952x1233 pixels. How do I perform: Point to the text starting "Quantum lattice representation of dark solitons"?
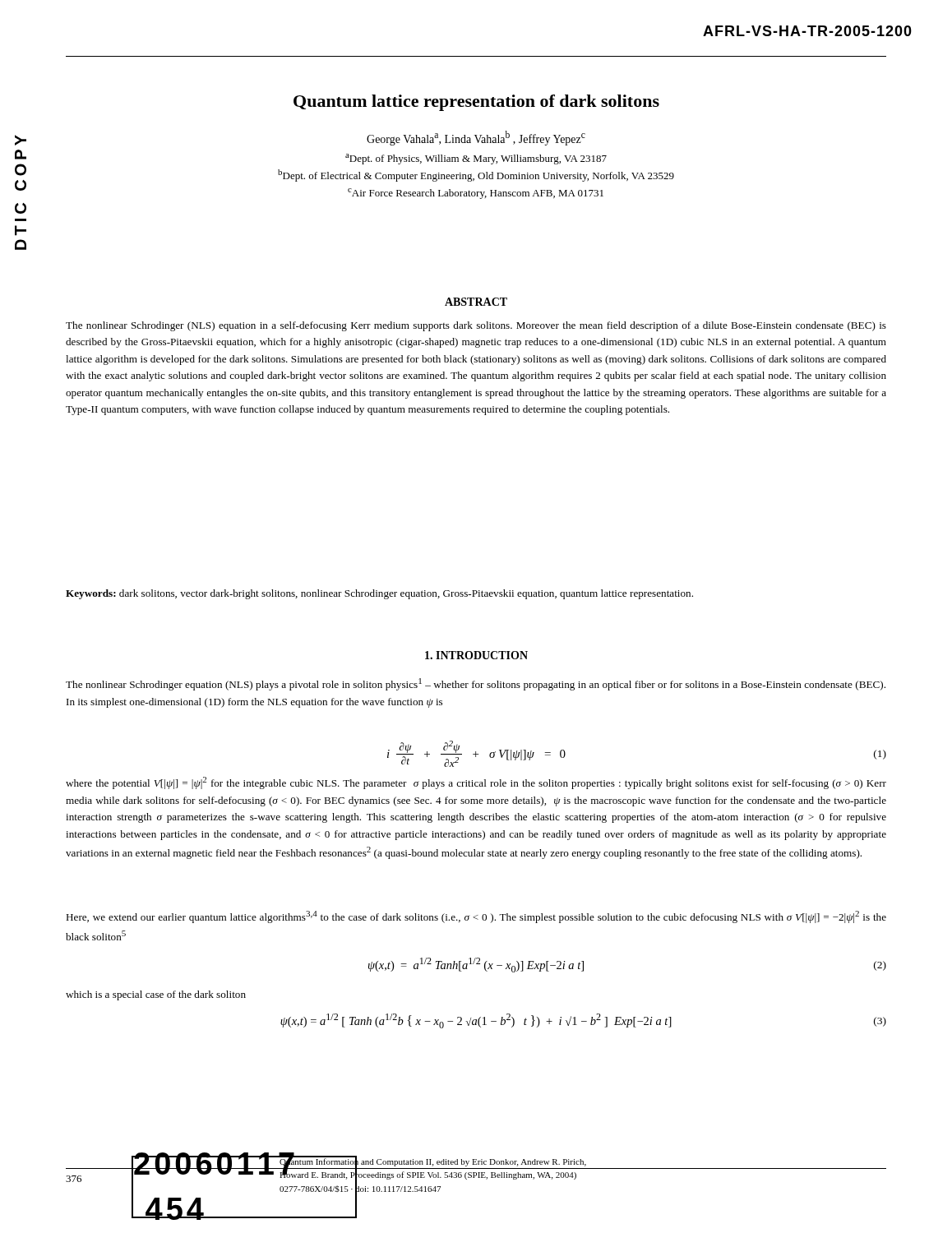click(476, 101)
